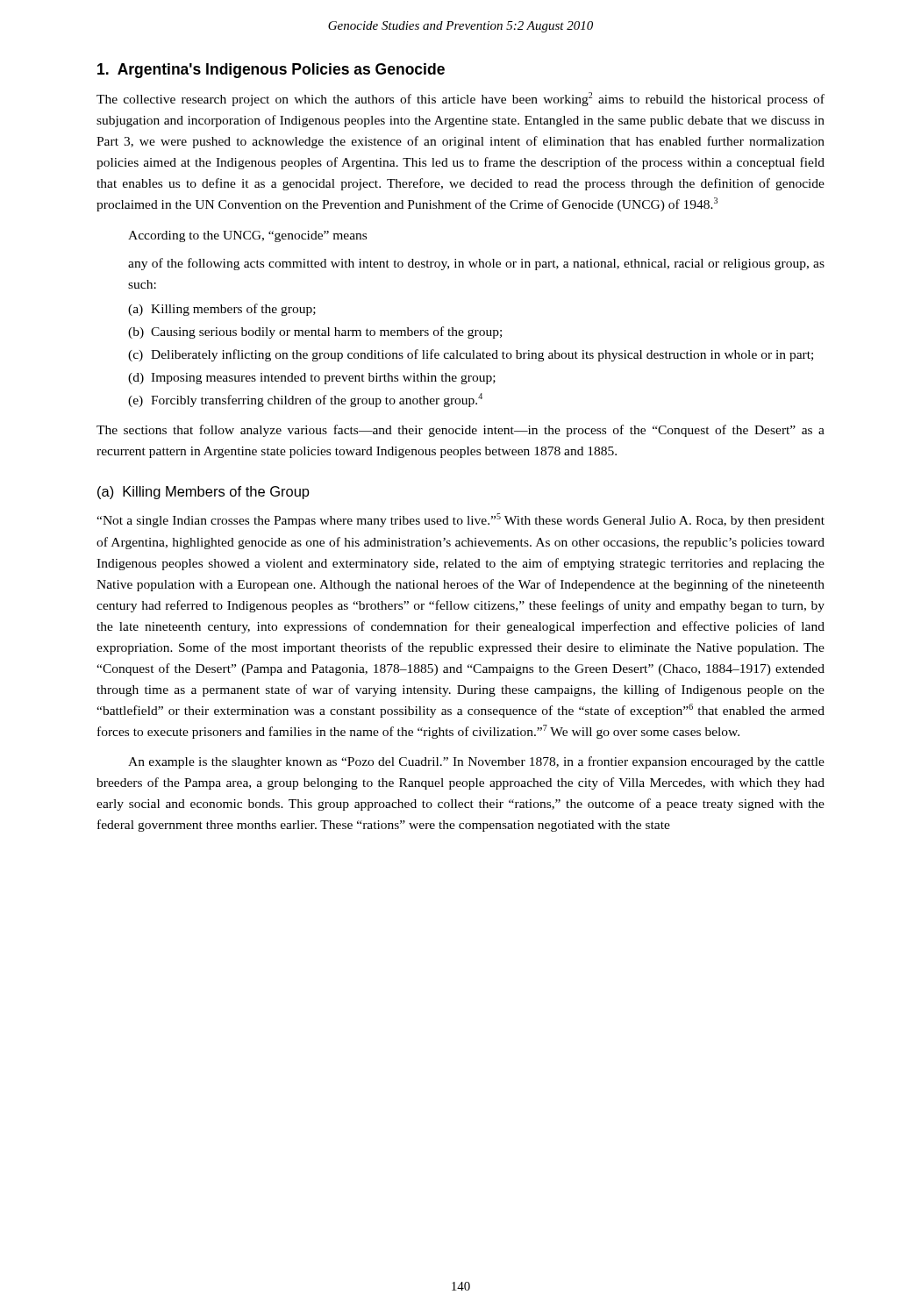Navigate to the text block starting "(e) Forcibly transferring"
Viewport: 921px width, 1316px height.
[x=476, y=400]
